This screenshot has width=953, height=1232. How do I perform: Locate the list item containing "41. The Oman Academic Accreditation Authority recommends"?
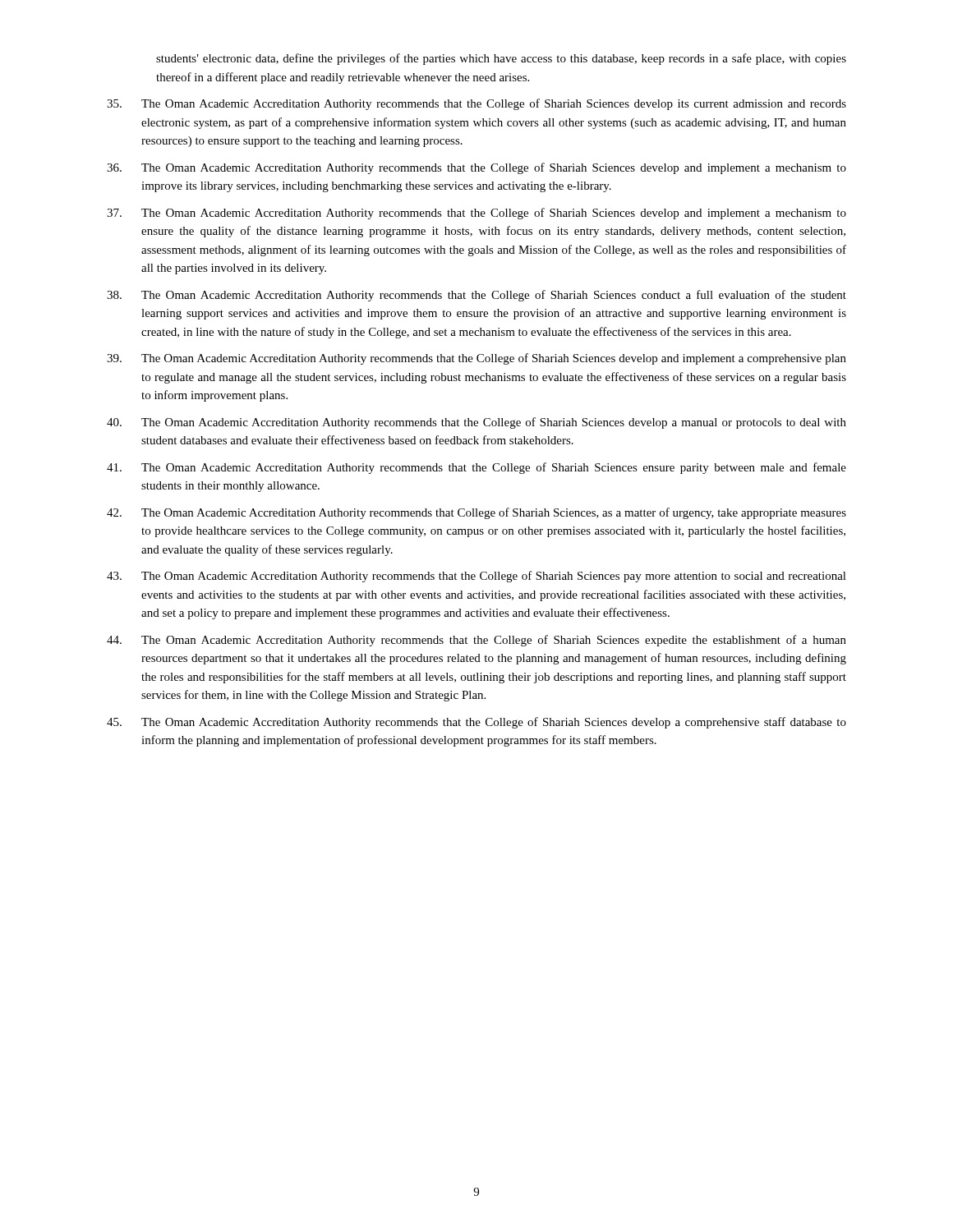tap(476, 476)
